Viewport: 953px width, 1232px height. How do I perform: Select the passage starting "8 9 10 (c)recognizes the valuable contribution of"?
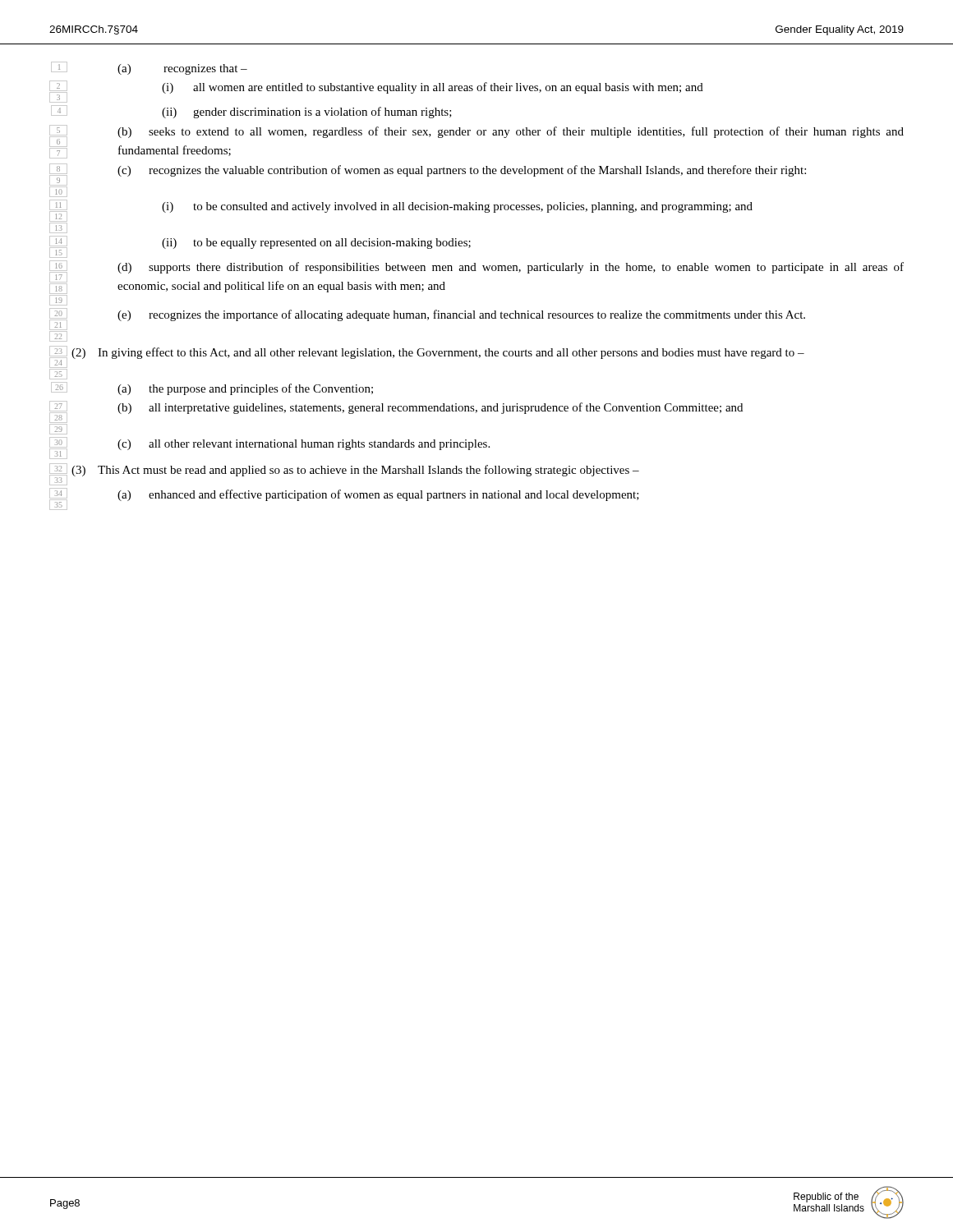pos(476,179)
